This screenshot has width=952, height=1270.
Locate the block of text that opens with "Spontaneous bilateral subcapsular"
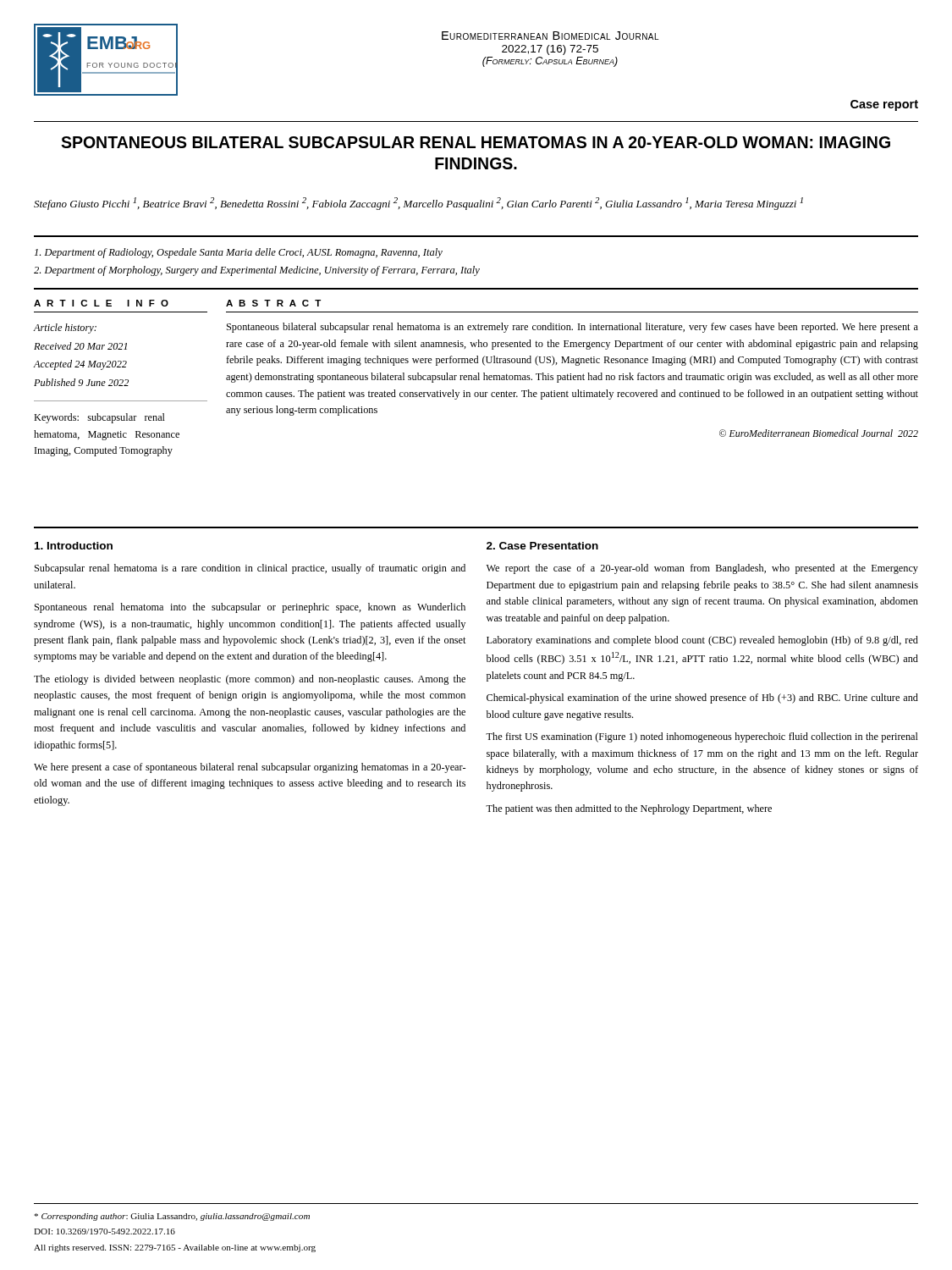coord(572,368)
